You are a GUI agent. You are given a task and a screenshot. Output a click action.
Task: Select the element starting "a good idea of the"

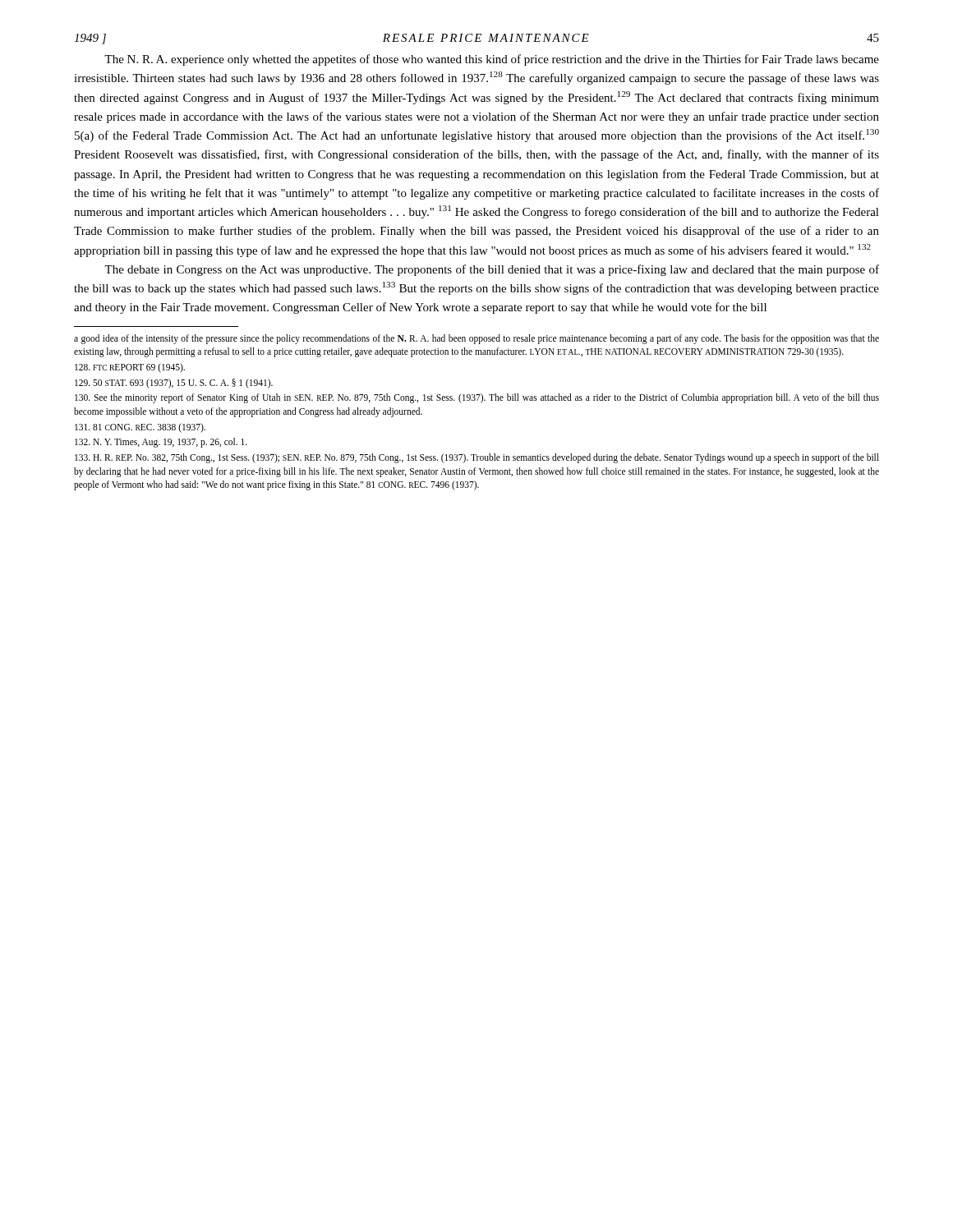(476, 412)
